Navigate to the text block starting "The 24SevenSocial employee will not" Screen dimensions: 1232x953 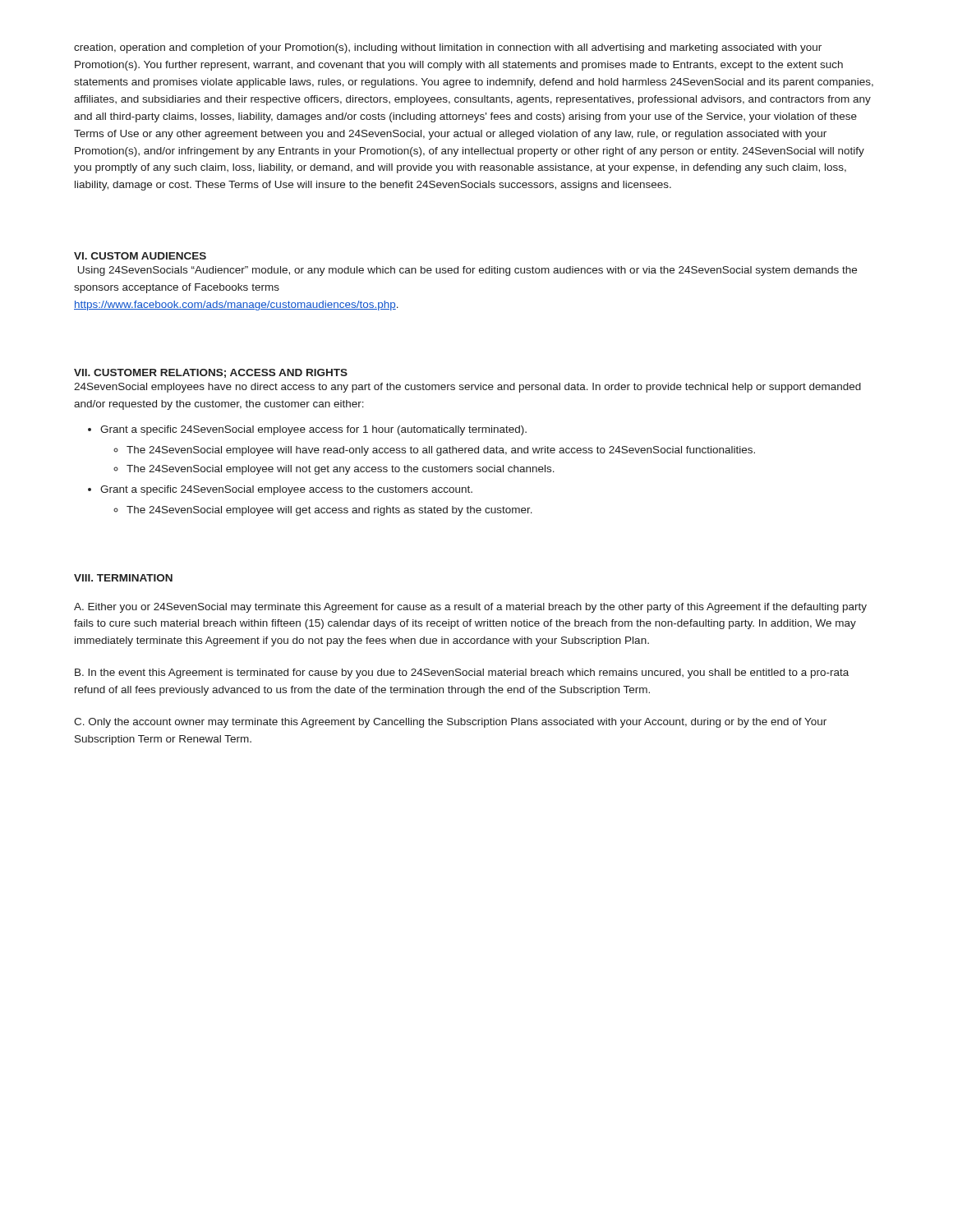tap(341, 468)
